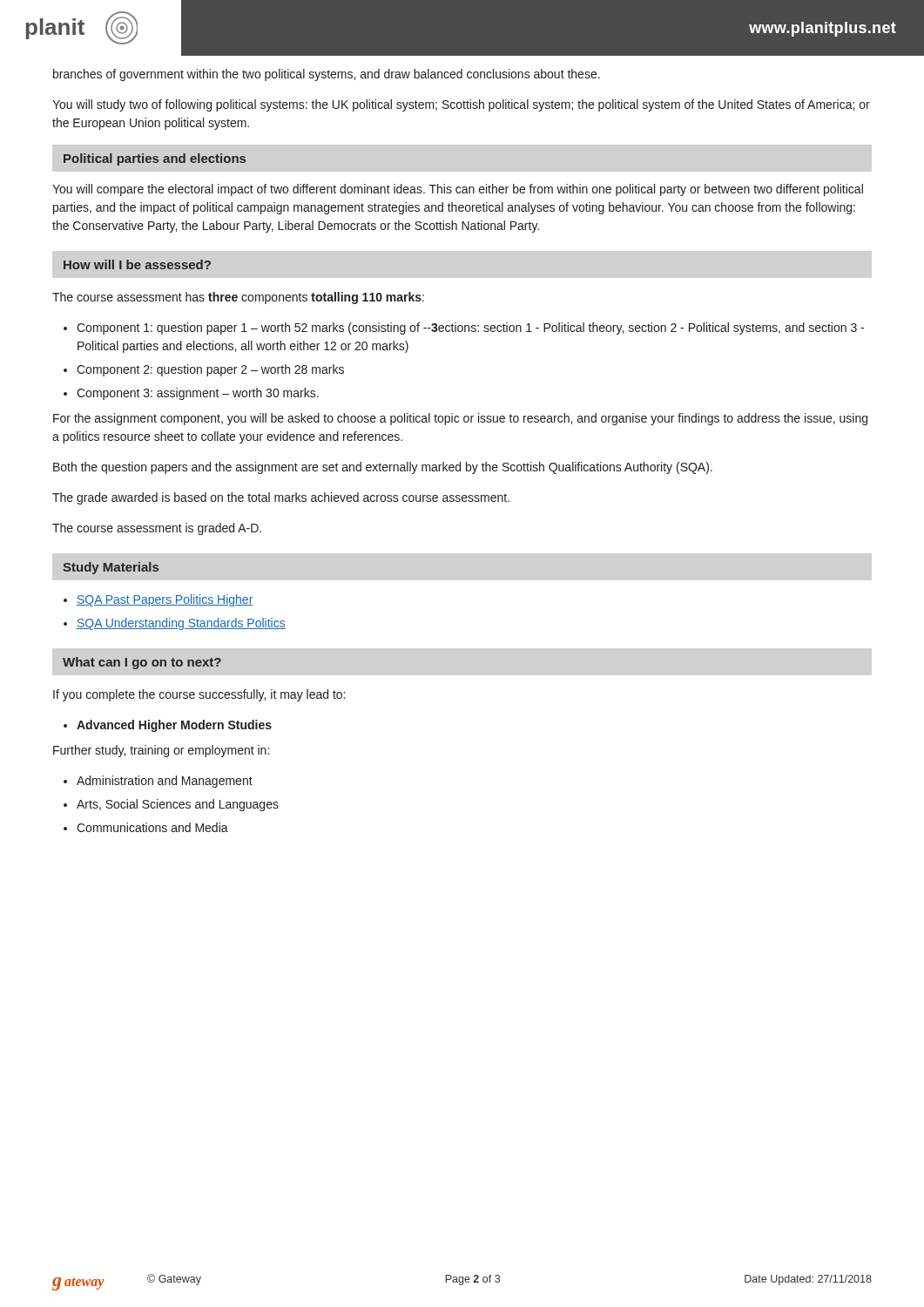Screen dimensions: 1307x924
Task: Locate the text block containing "Both the question papers and the"
Action: coord(383,467)
